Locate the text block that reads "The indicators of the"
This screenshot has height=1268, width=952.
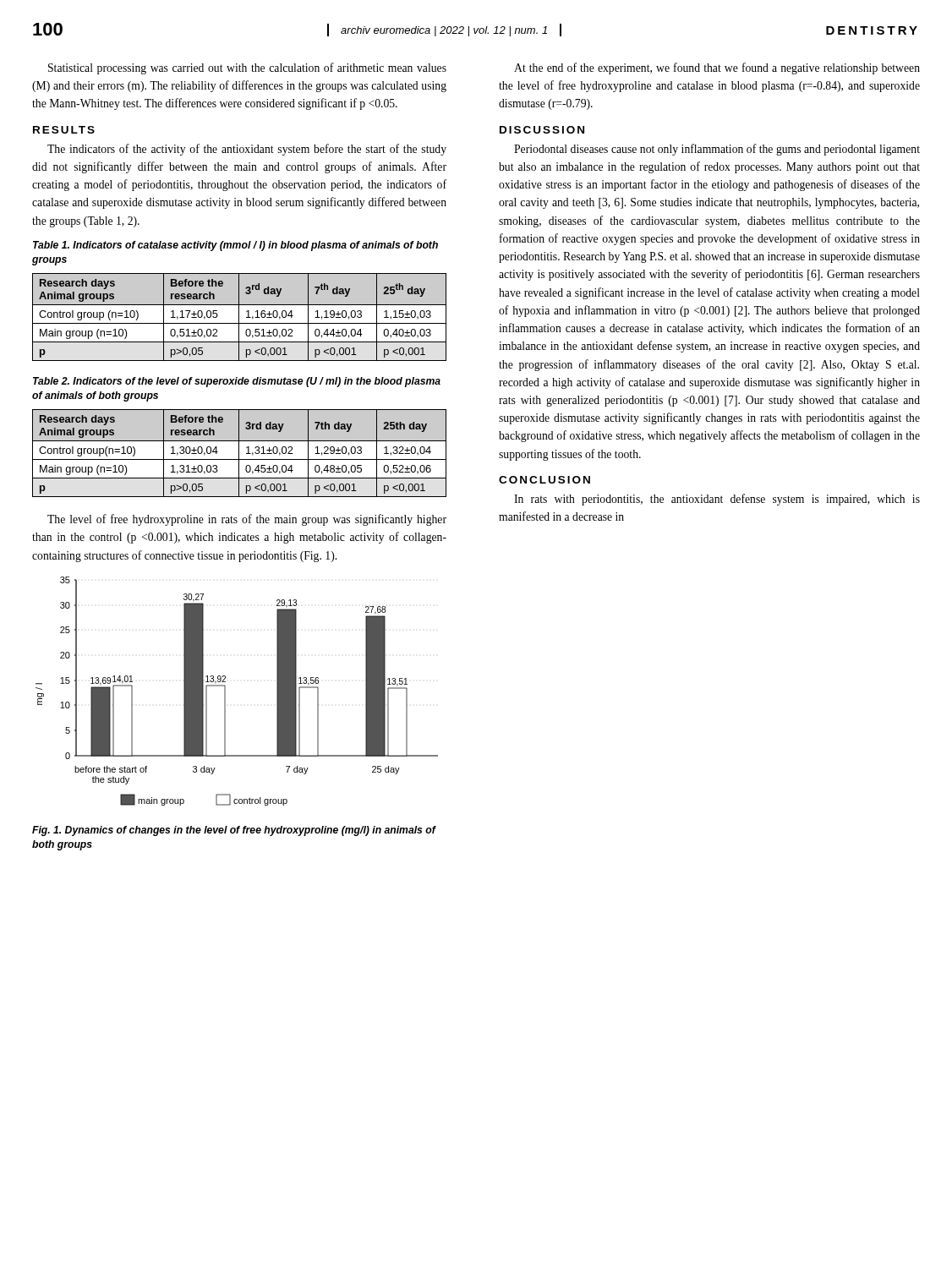click(x=239, y=185)
